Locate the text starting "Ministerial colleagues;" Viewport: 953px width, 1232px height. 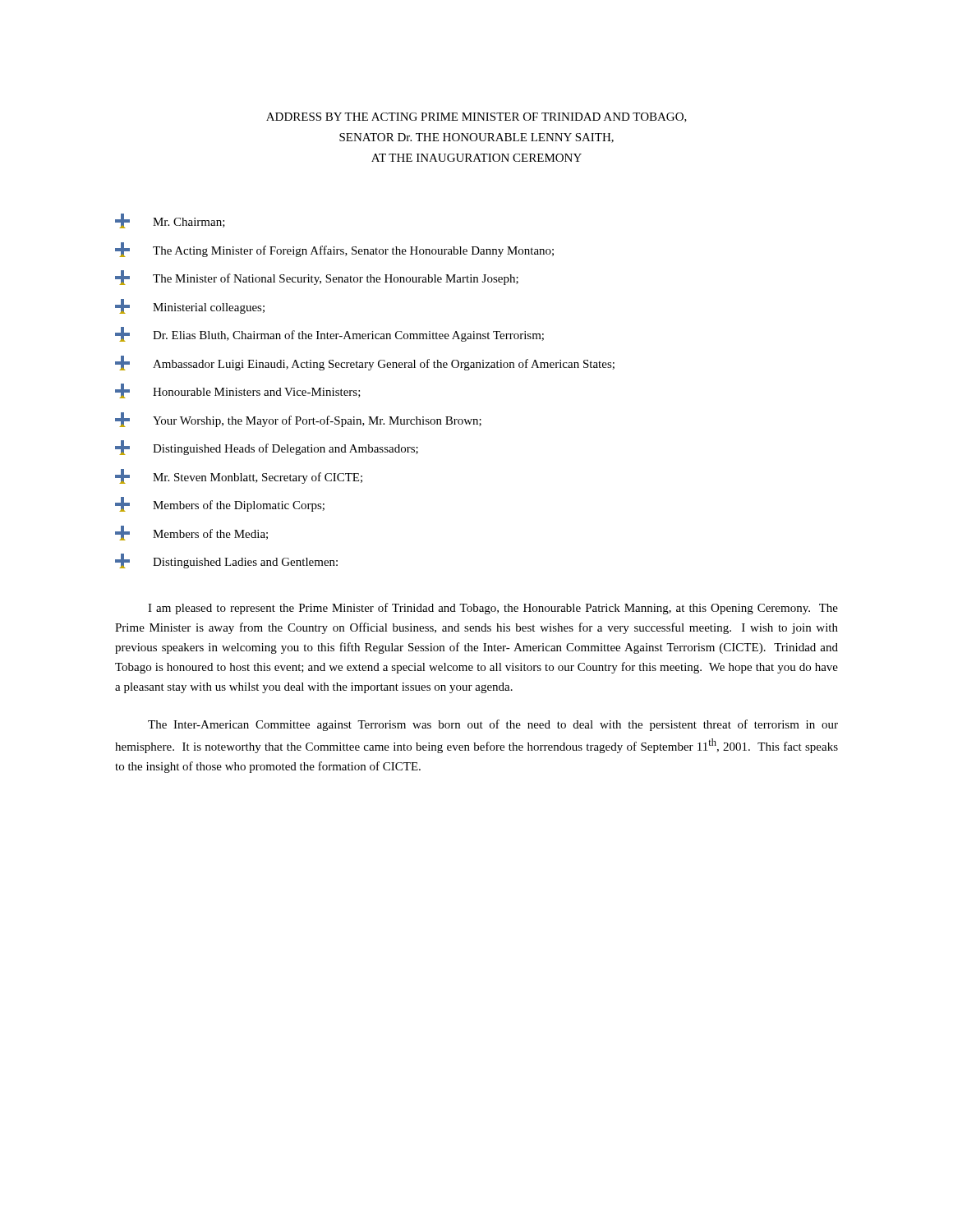click(190, 306)
